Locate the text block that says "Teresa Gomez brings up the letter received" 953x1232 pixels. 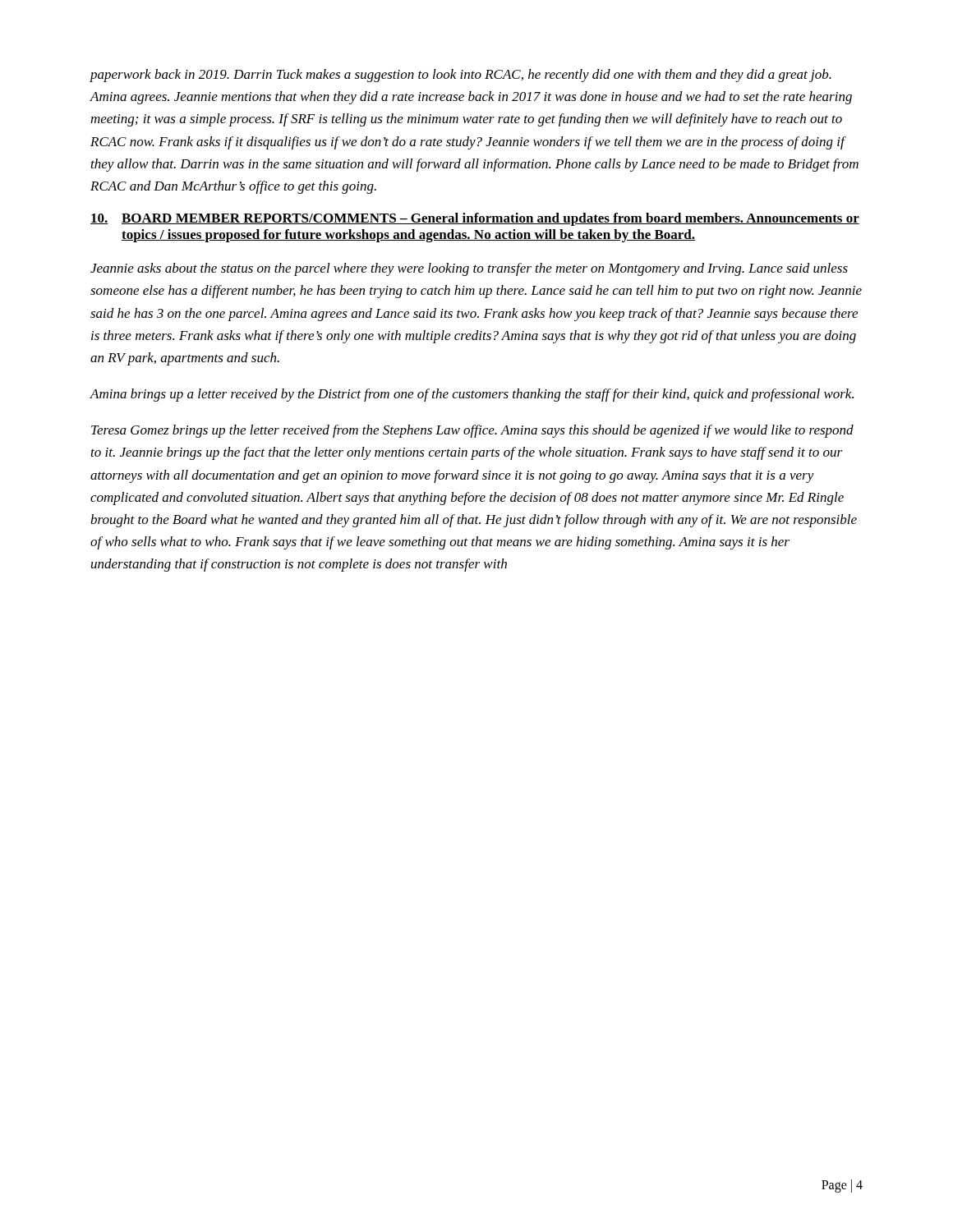(476, 497)
